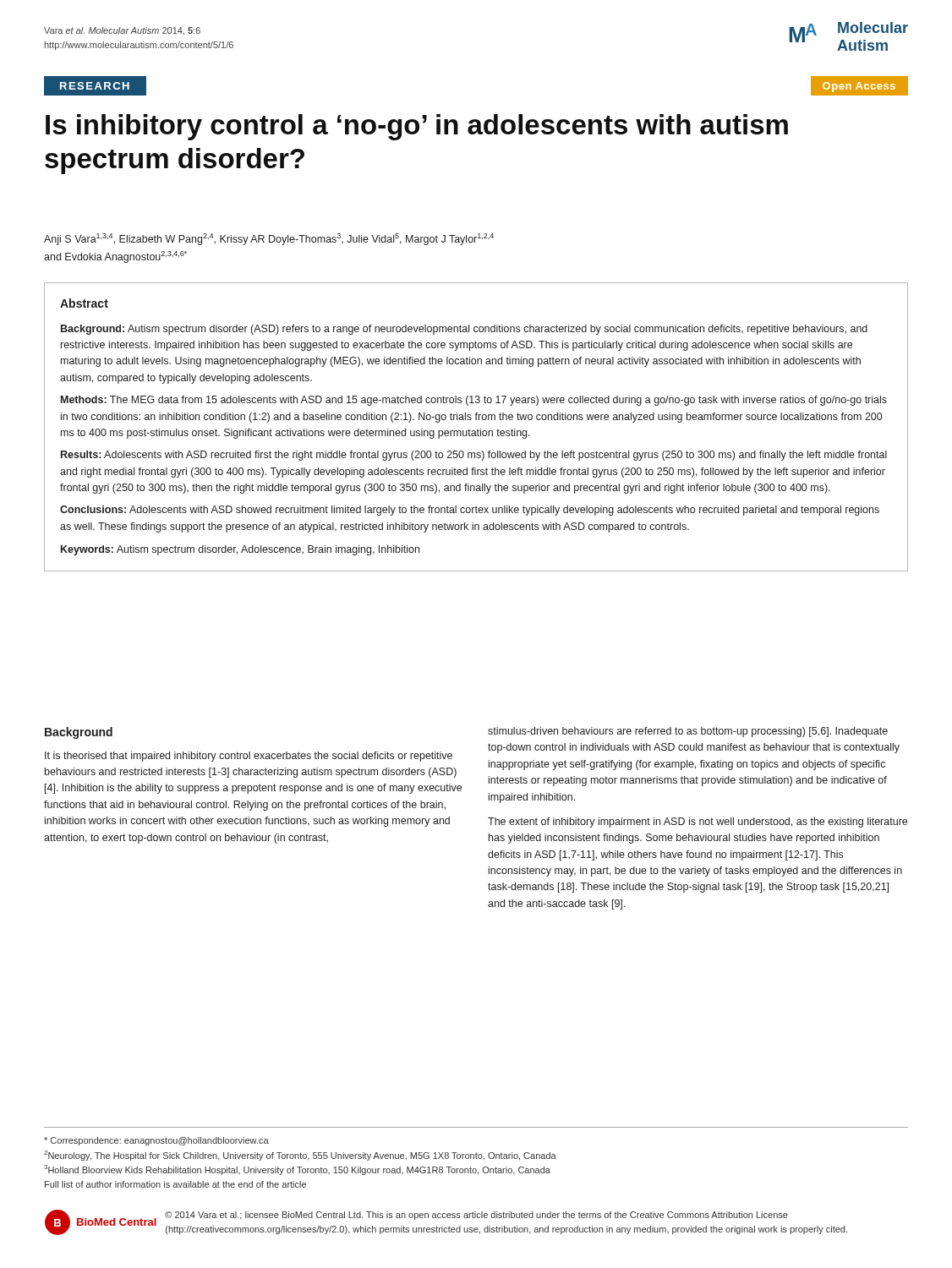Select the text block with the text "Anji S Vara1,3,4, Elizabeth W Pang2,4, Krissy"
This screenshot has width=952, height=1268.
[x=269, y=247]
